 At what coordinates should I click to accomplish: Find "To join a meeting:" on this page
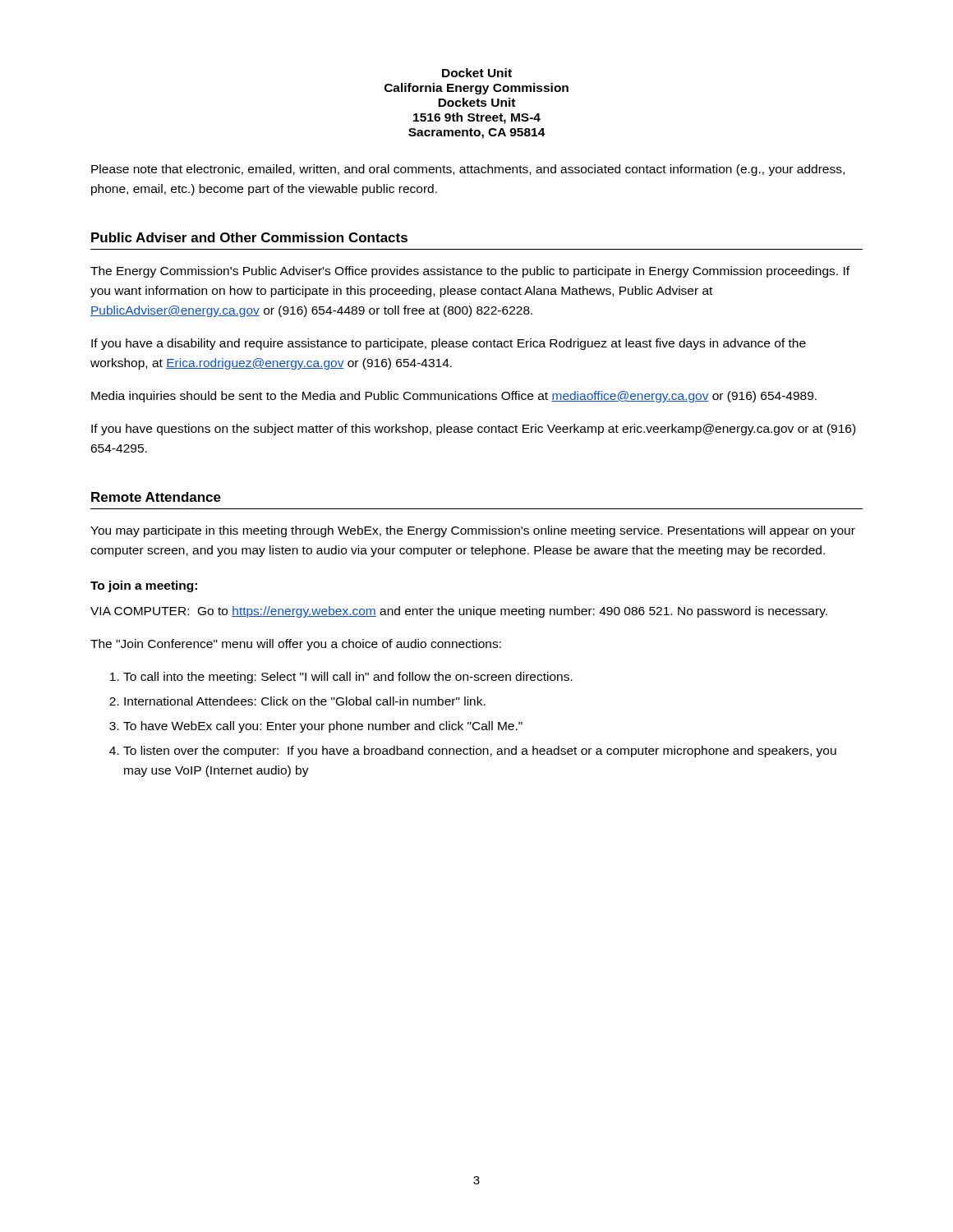pyautogui.click(x=144, y=585)
